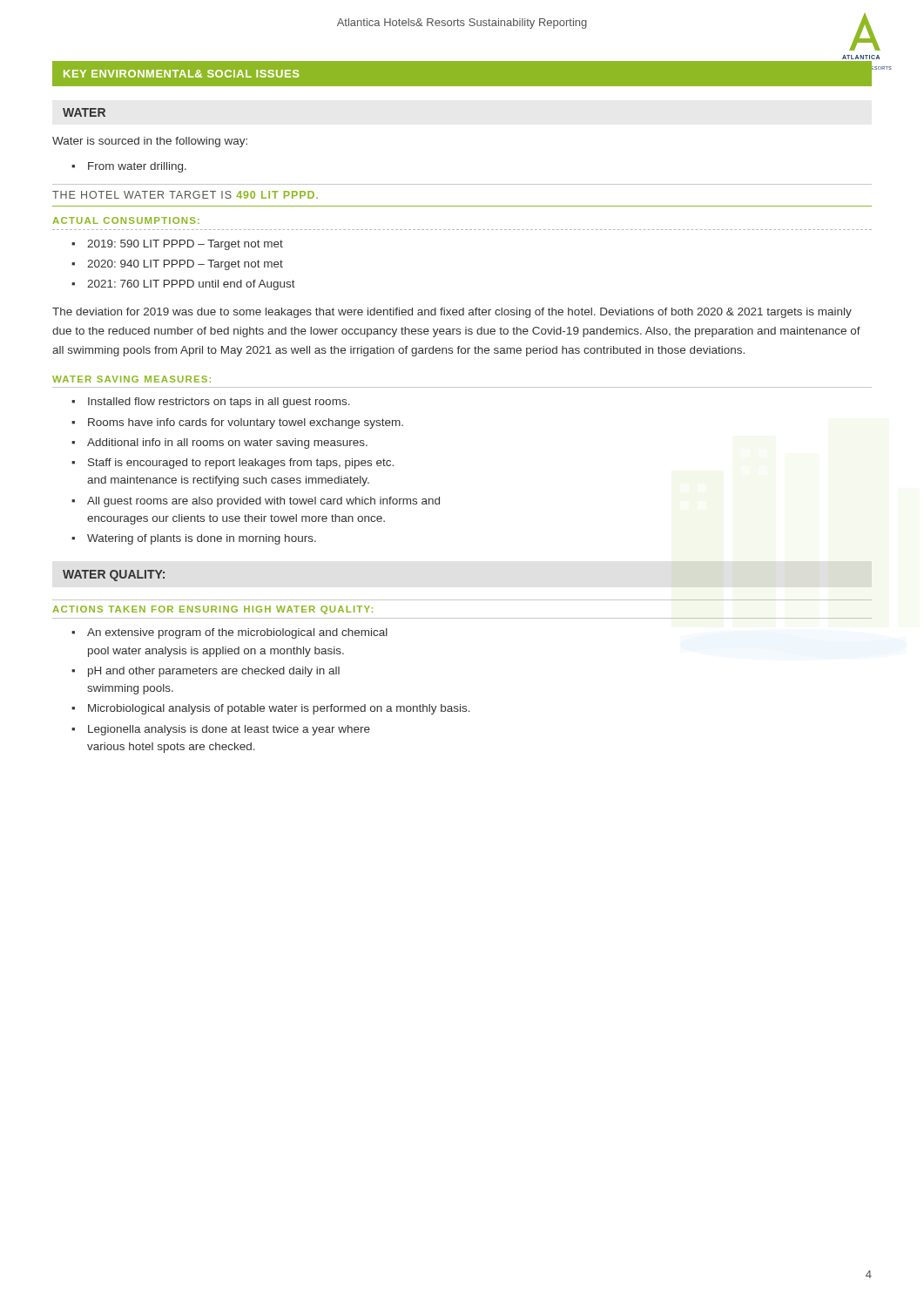Find the text starting "An extensive program of the microbiological"
The height and width of the screenshot is (1307, 924).
[237, 641]
